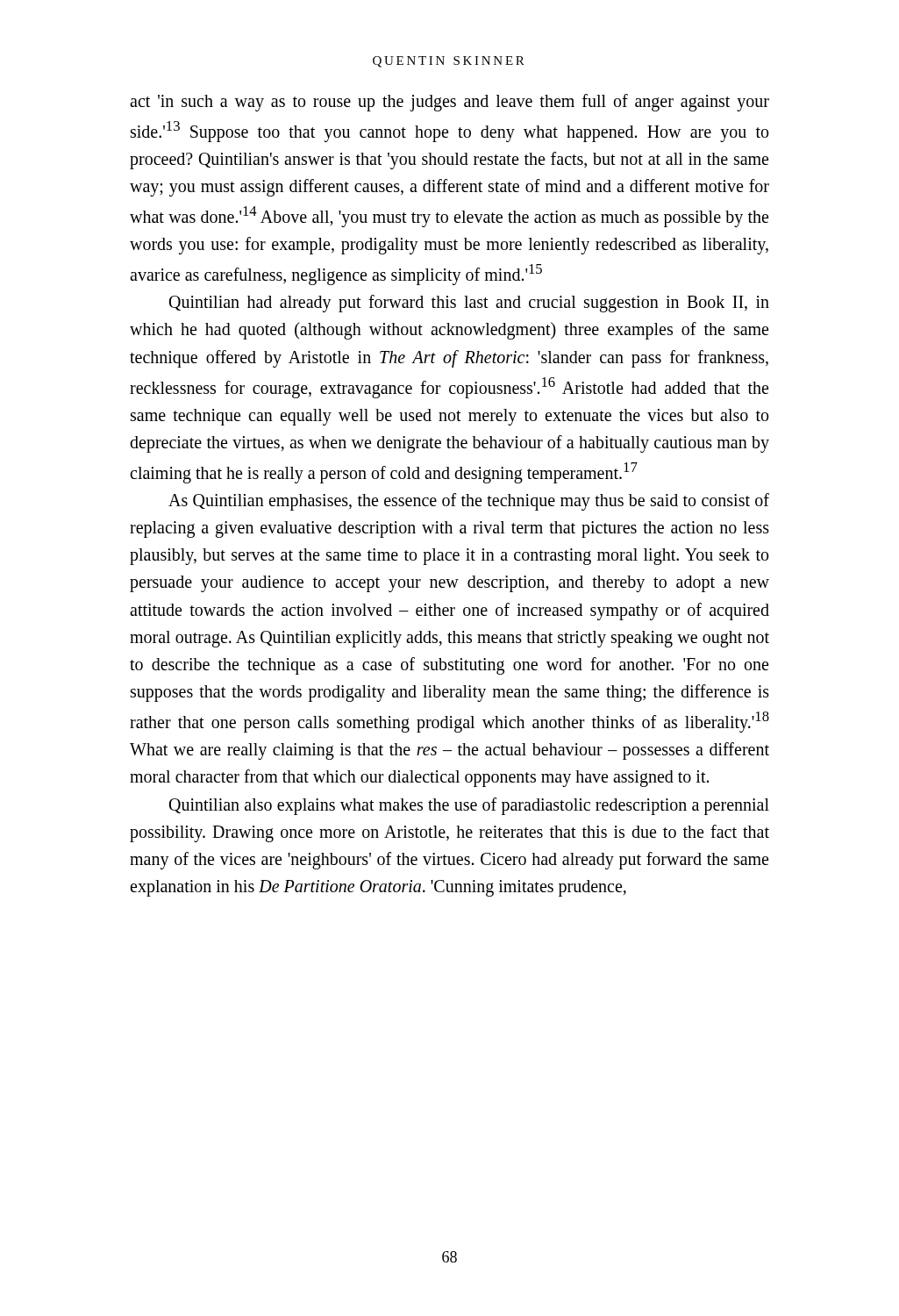Find the text block with the text "act 'in such a way as"

[x=450, y=188]
